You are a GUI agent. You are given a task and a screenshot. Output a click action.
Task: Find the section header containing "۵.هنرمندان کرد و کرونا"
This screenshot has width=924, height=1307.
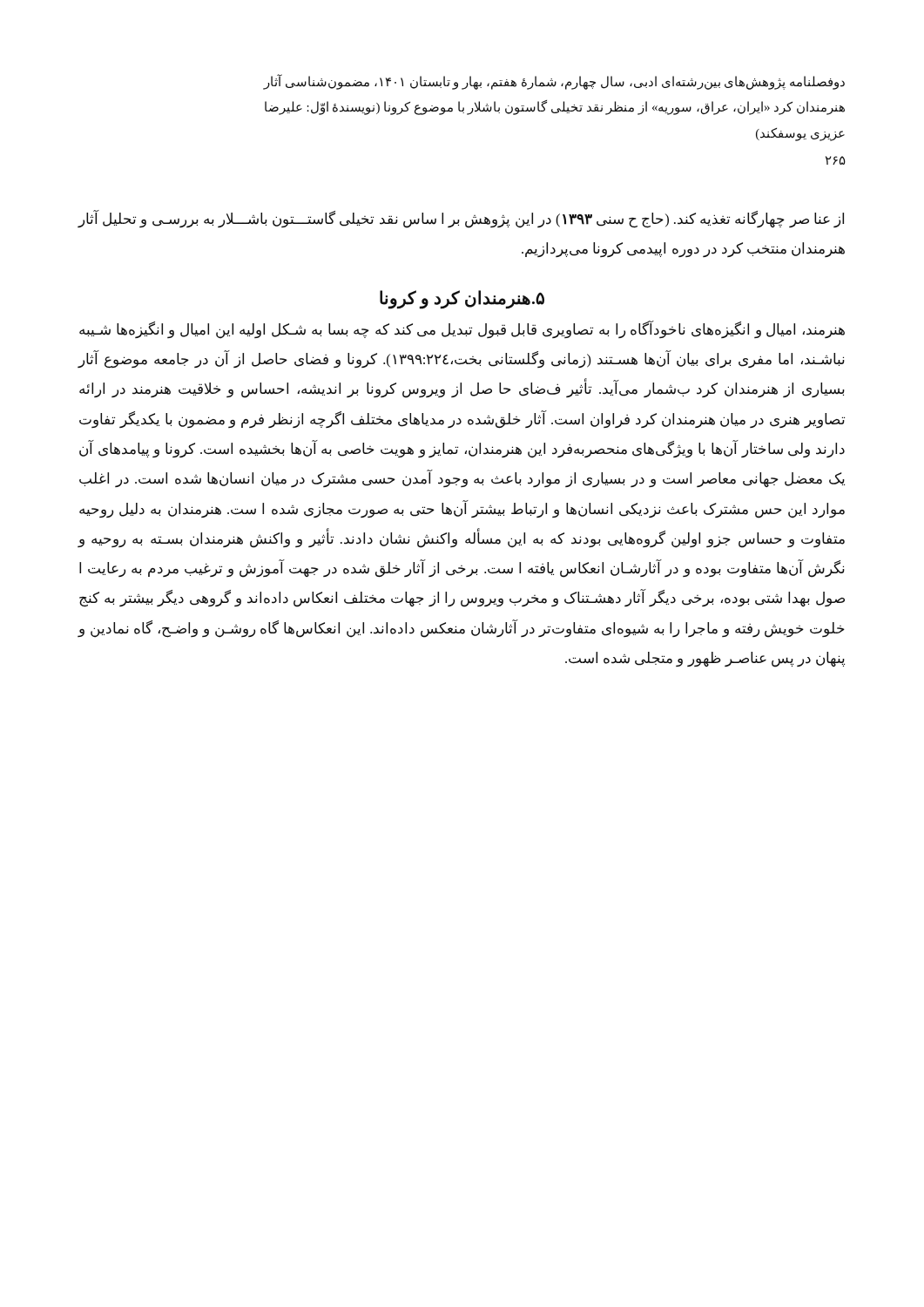click(x=462, y=298)
